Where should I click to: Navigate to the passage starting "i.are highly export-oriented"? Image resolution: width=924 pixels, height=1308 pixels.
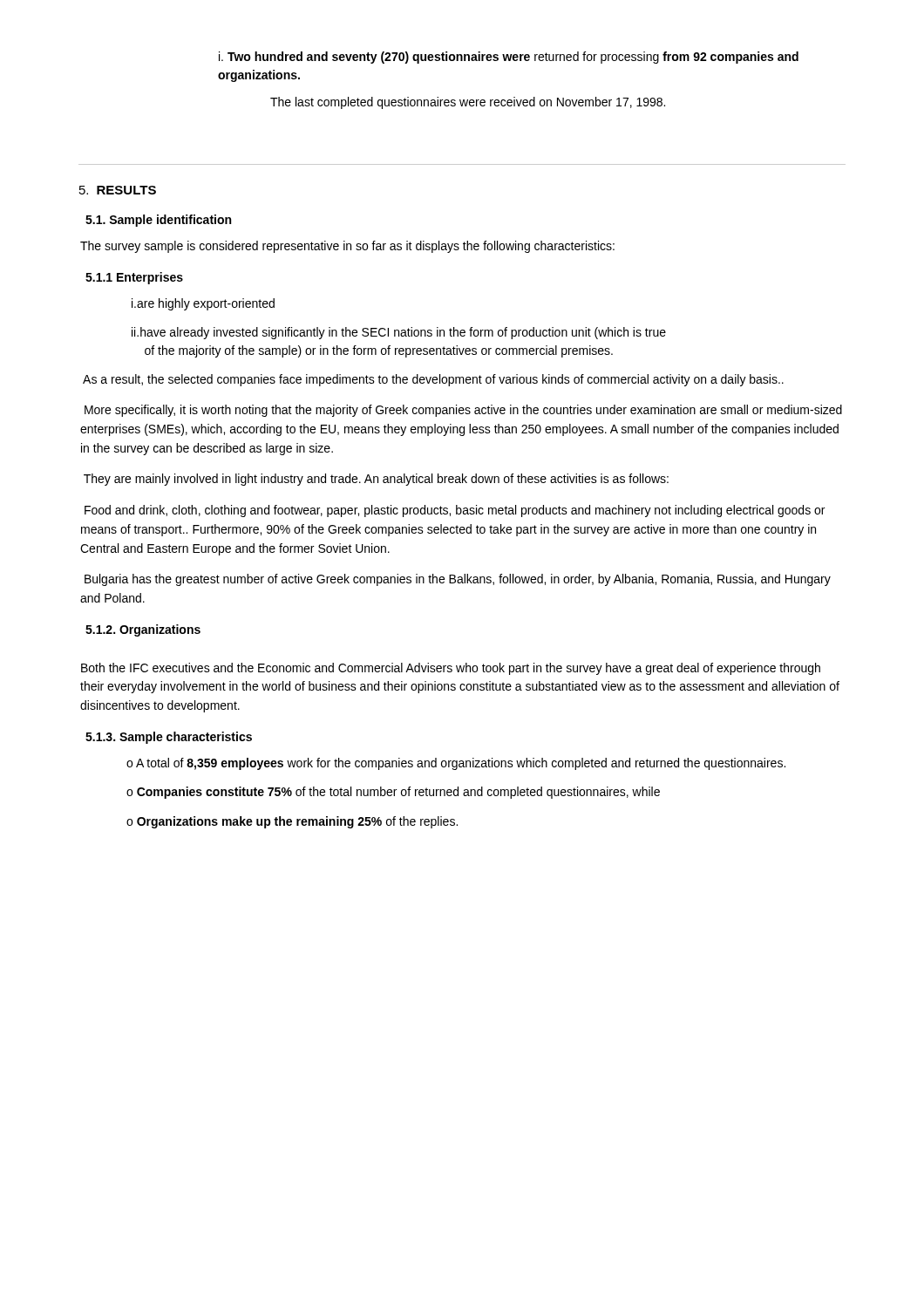click(x=203, y=303)
